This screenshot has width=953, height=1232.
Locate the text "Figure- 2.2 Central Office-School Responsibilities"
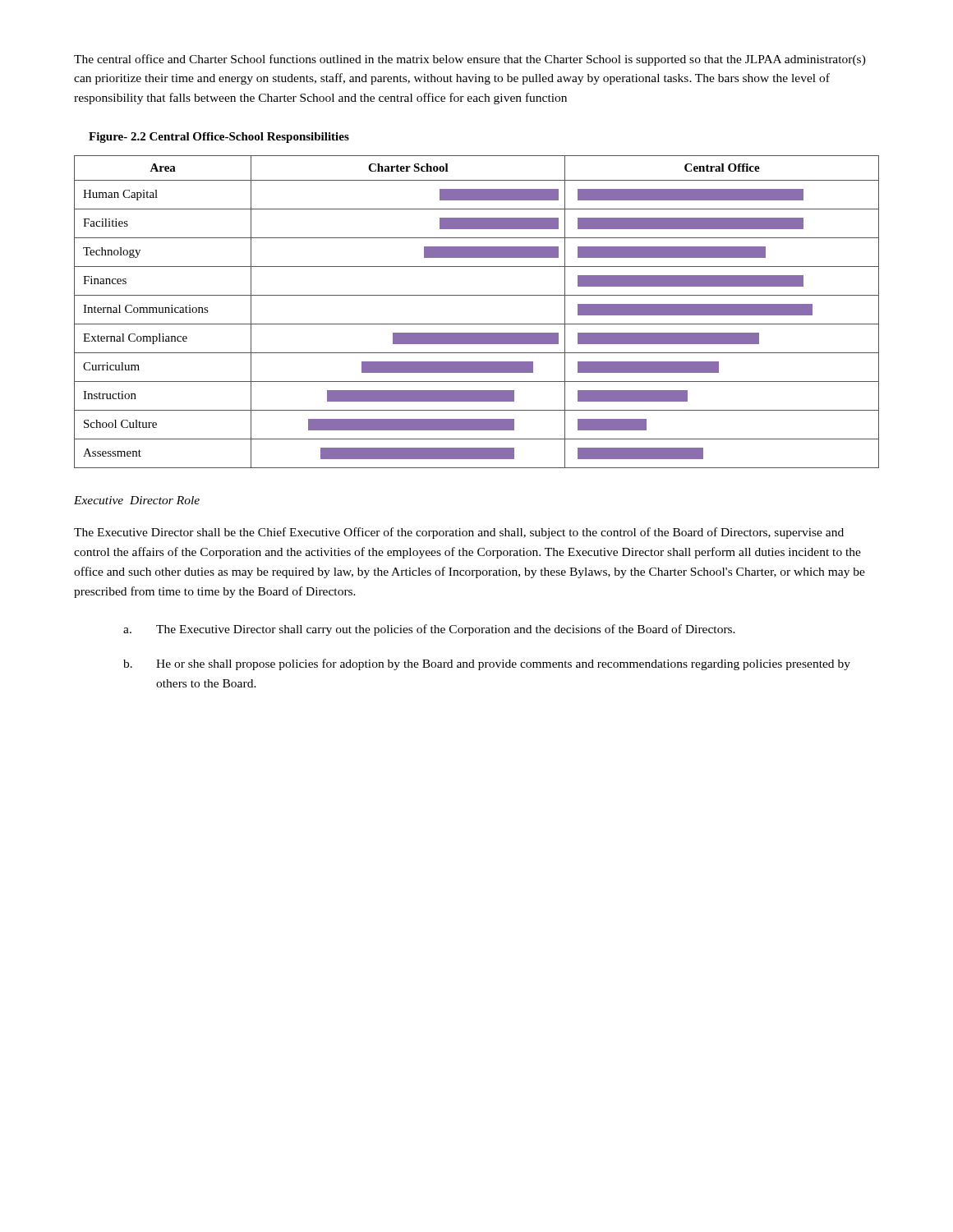tap(219, 136)
